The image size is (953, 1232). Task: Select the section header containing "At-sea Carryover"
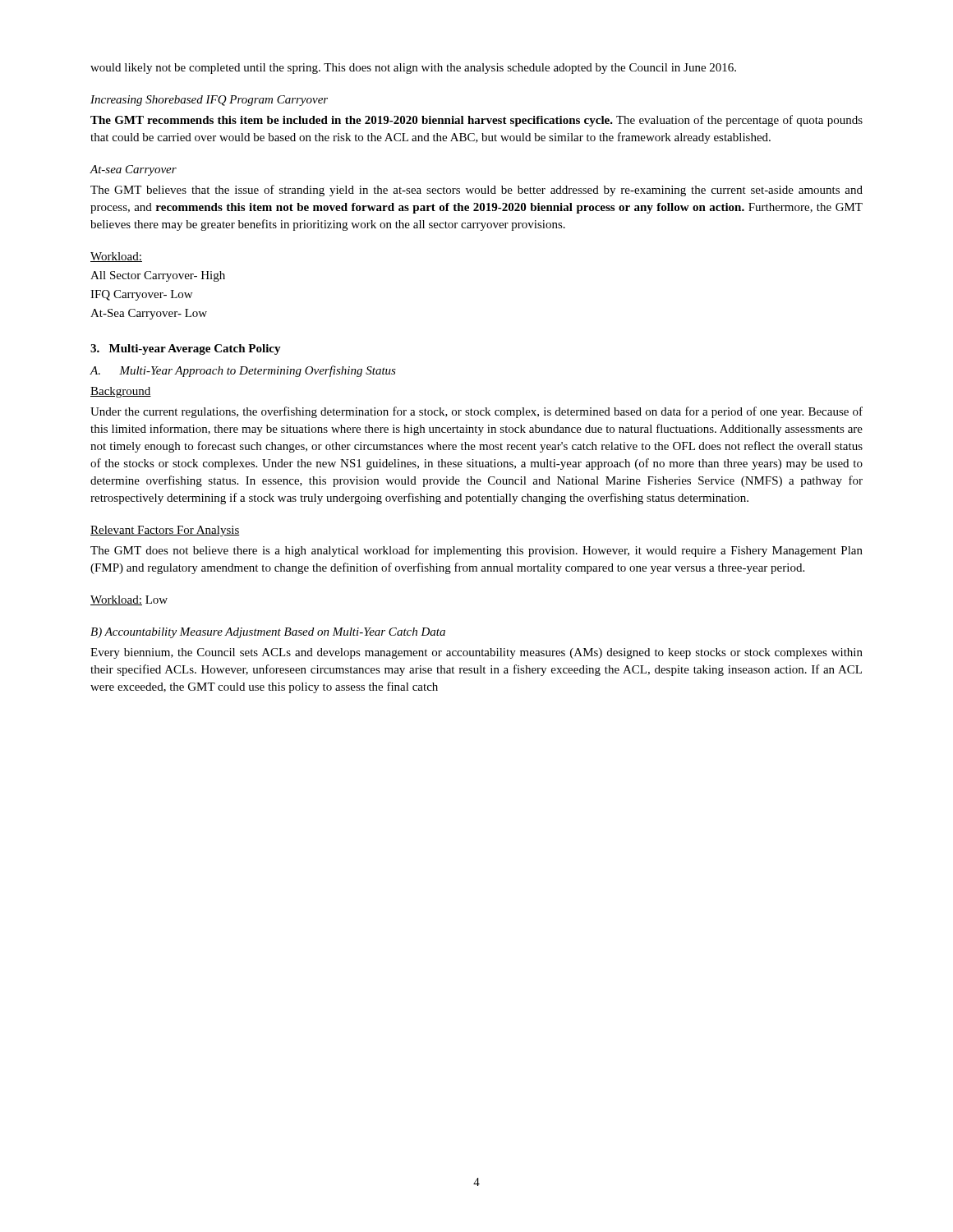click(x=133, y=170)
